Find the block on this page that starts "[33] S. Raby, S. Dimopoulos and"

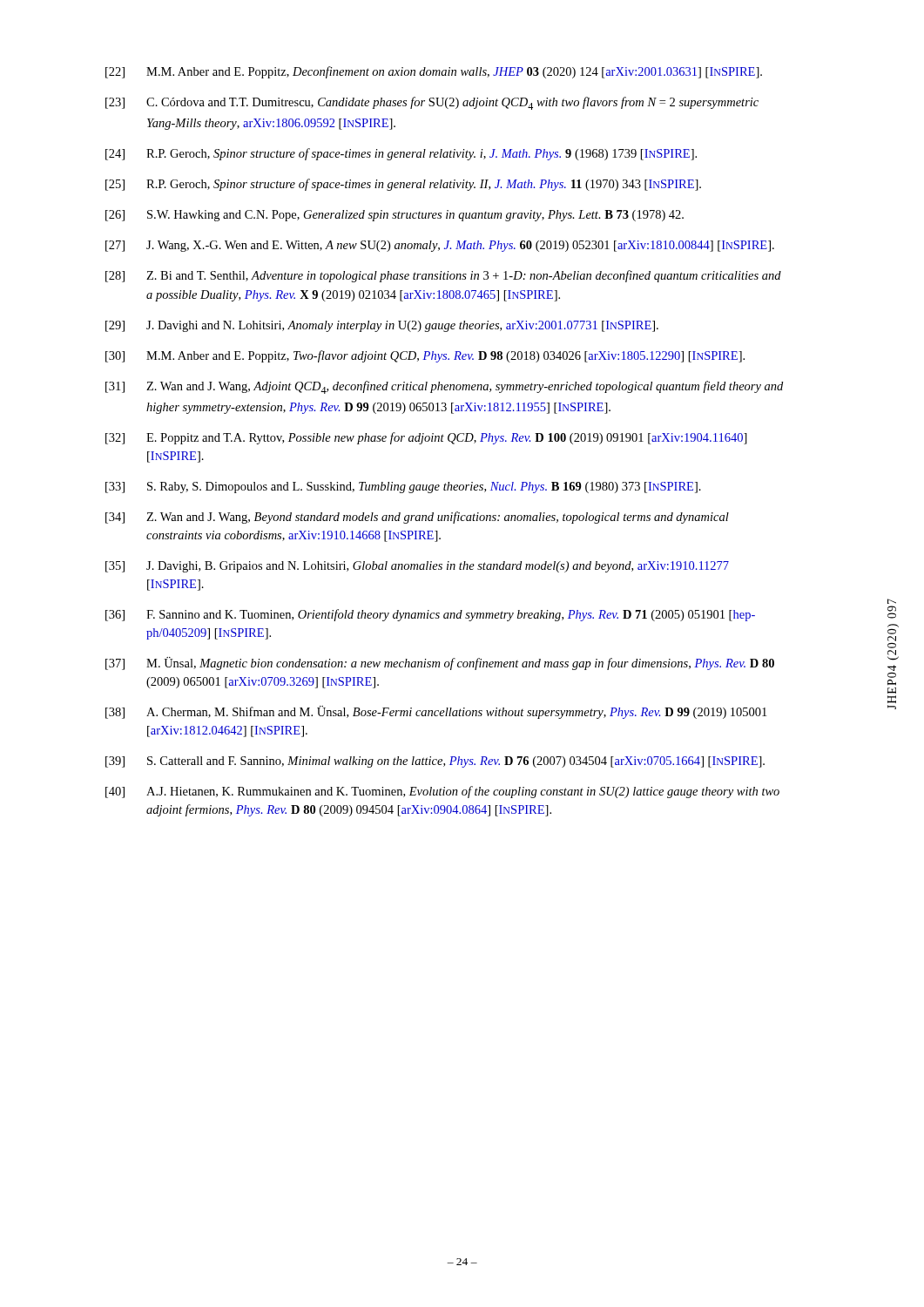click(x=445, y=487)
